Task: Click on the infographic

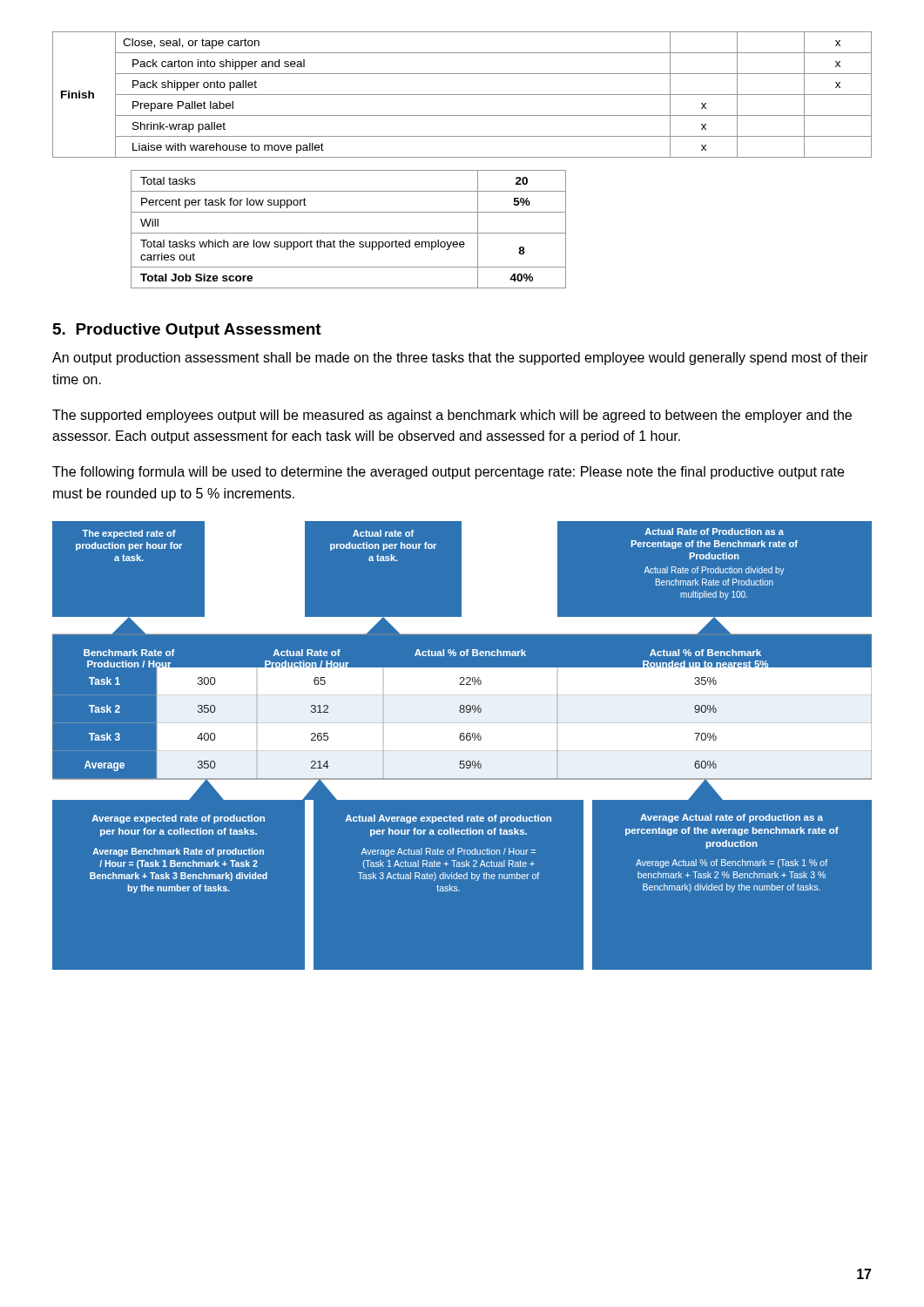Action: (462, 752)
